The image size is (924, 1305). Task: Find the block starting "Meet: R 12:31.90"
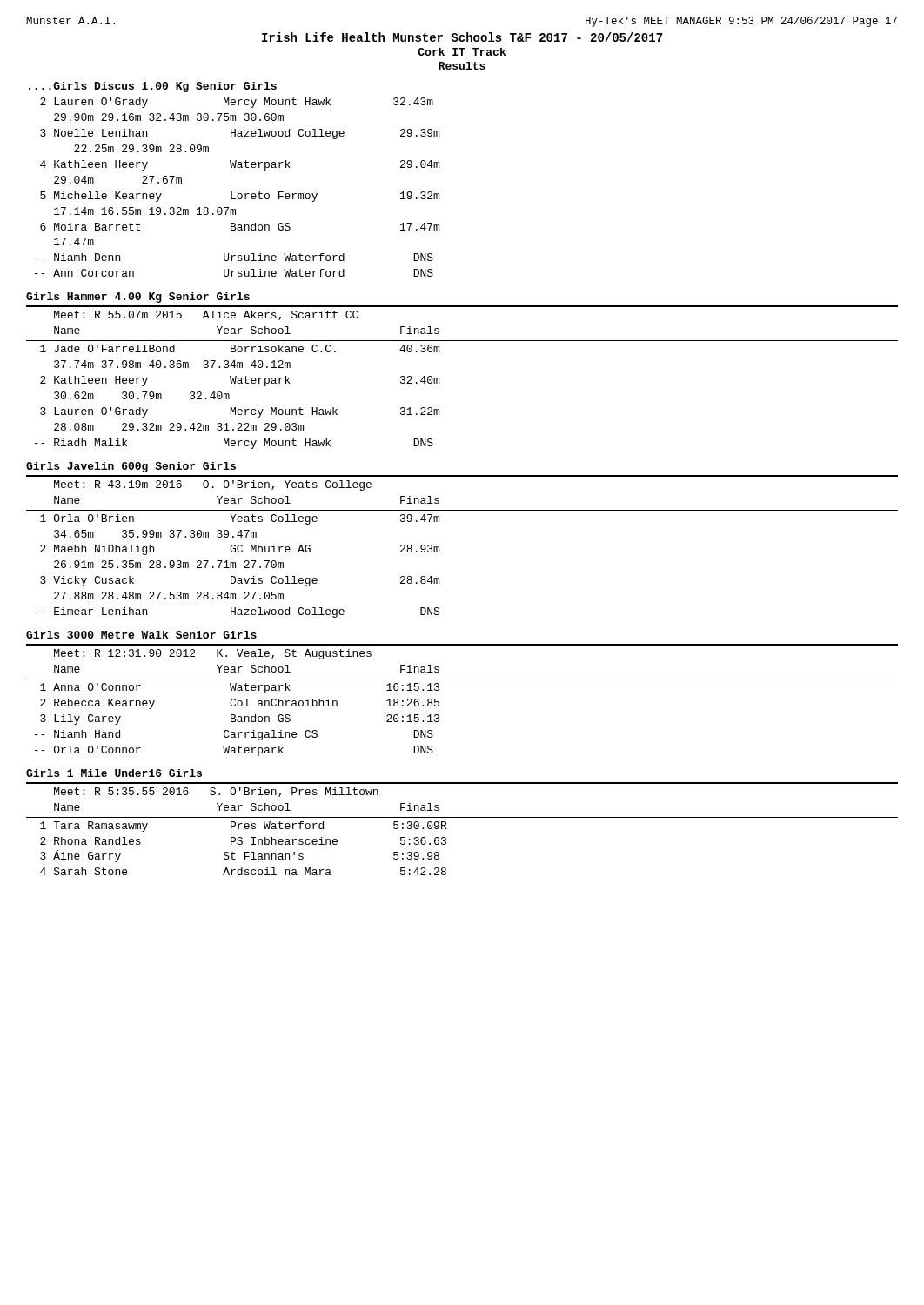213,654
